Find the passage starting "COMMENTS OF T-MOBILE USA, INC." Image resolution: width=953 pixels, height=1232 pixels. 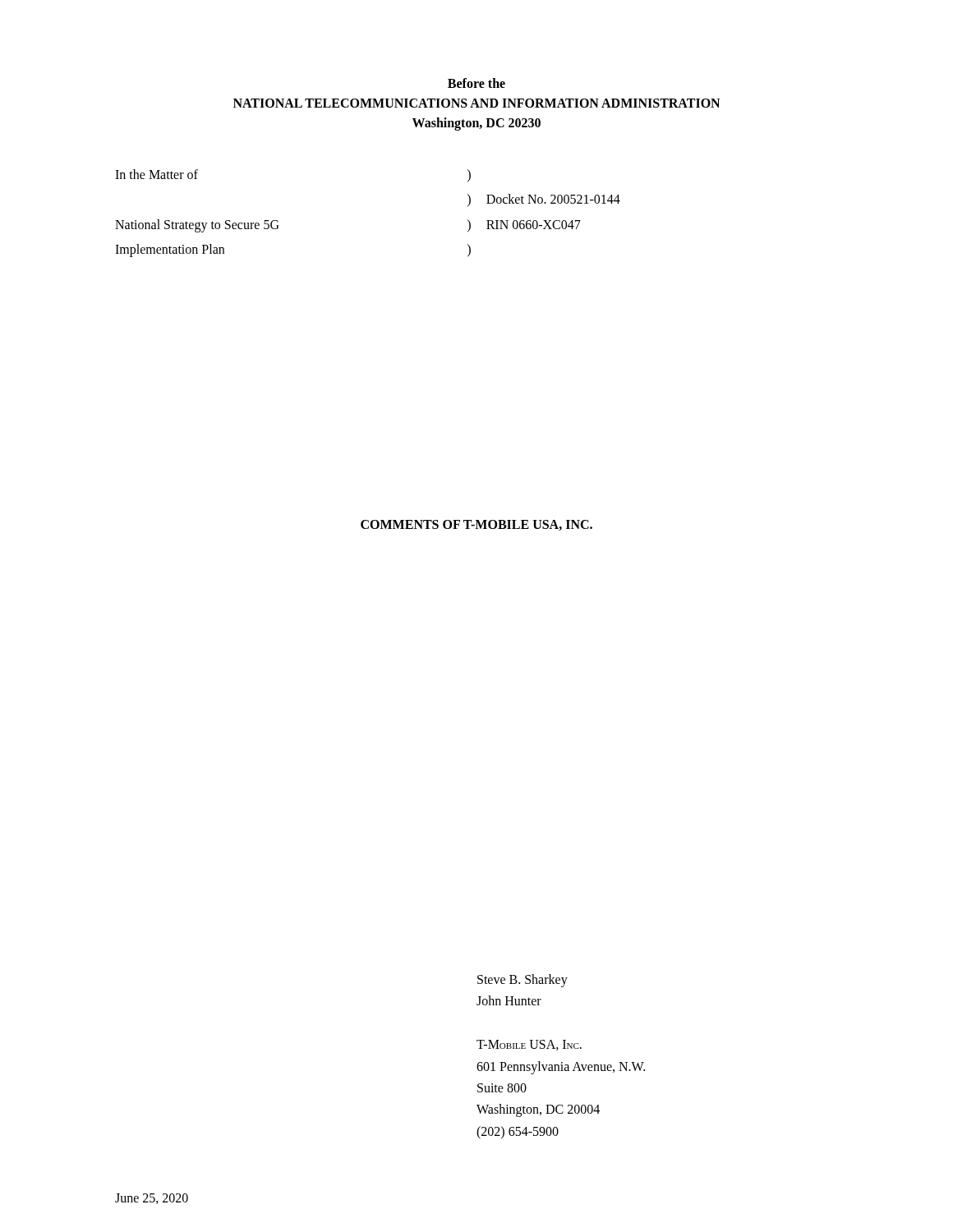(476, 524)
